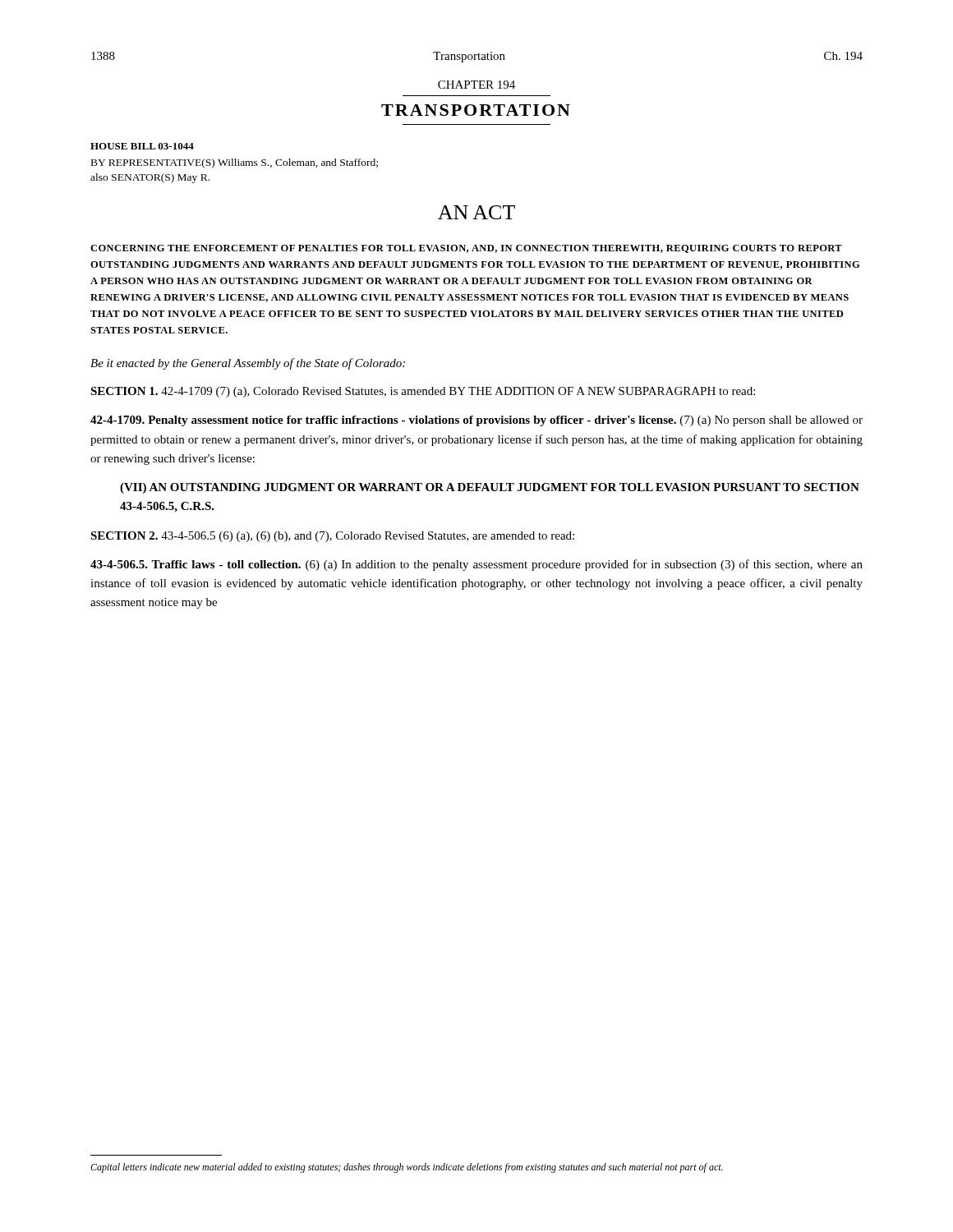Viewport: 953px width, 1232px height.
Task: Click the passage that begins "43-4-506.5. Traffic laws - toll collection. (6)"
Action: click(x=476, y=583)
